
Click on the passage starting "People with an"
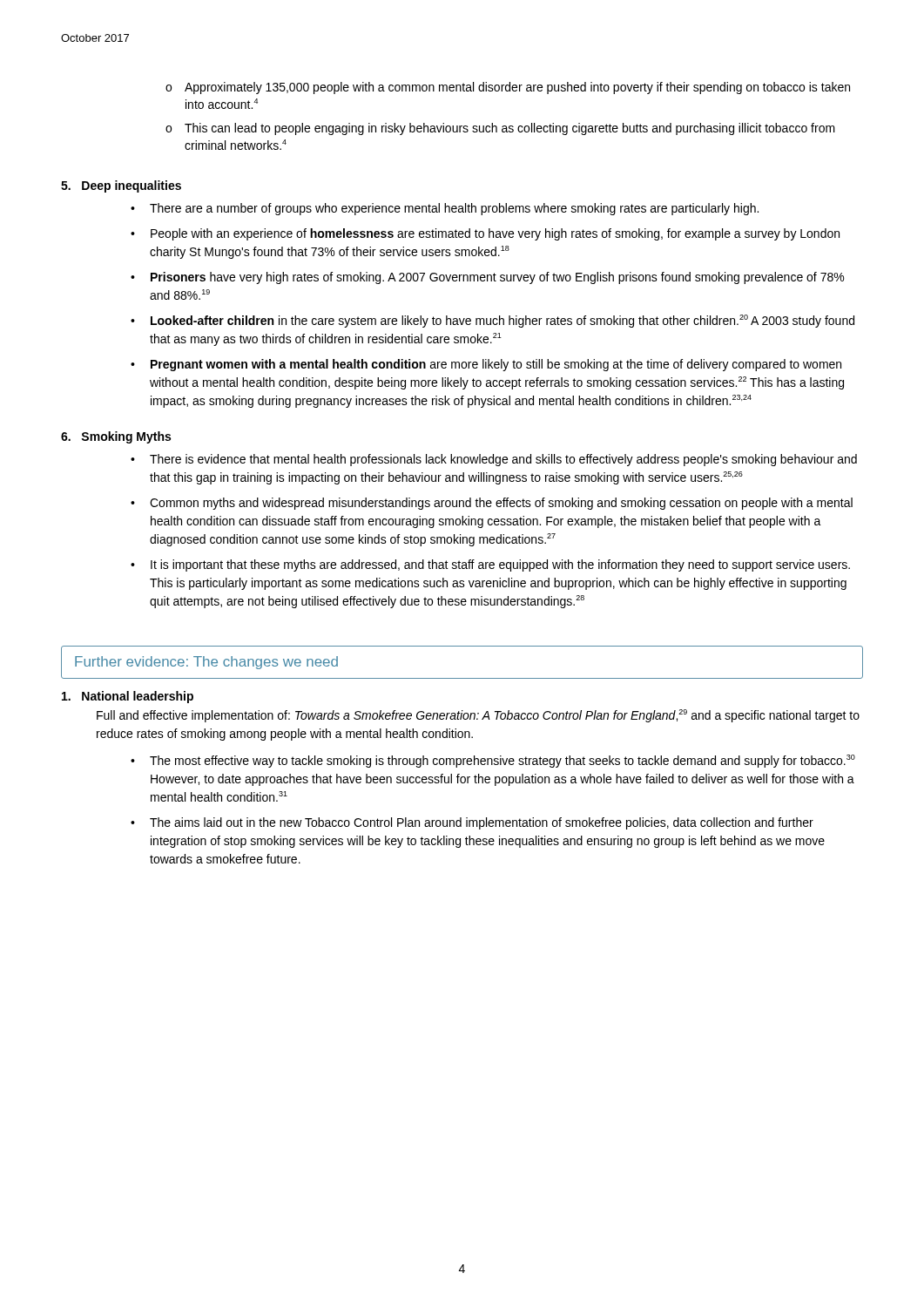pyautogui.click(x=497, y=243)
